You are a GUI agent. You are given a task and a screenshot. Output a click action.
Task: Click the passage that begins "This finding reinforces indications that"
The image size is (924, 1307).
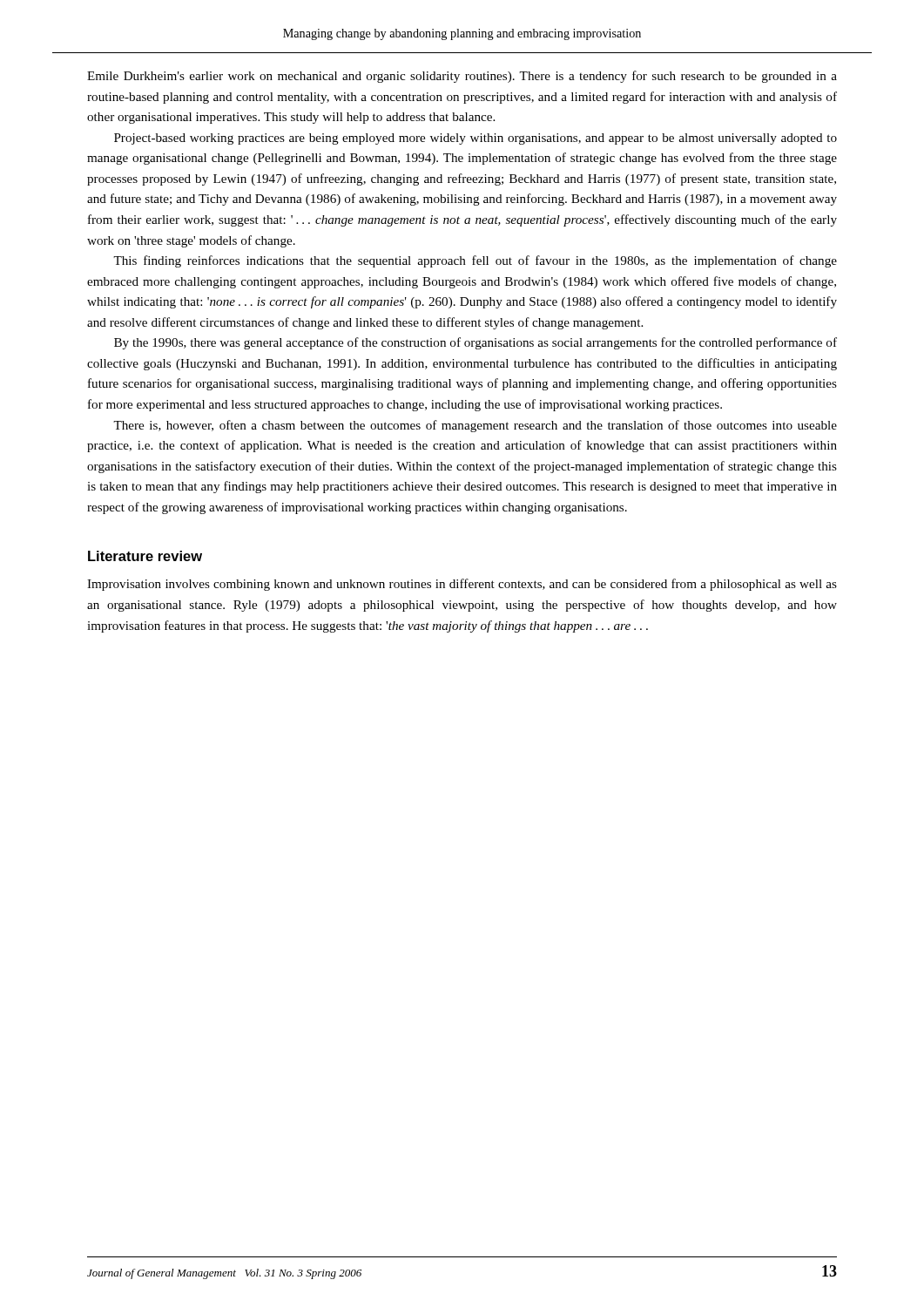tap(462, 291)
